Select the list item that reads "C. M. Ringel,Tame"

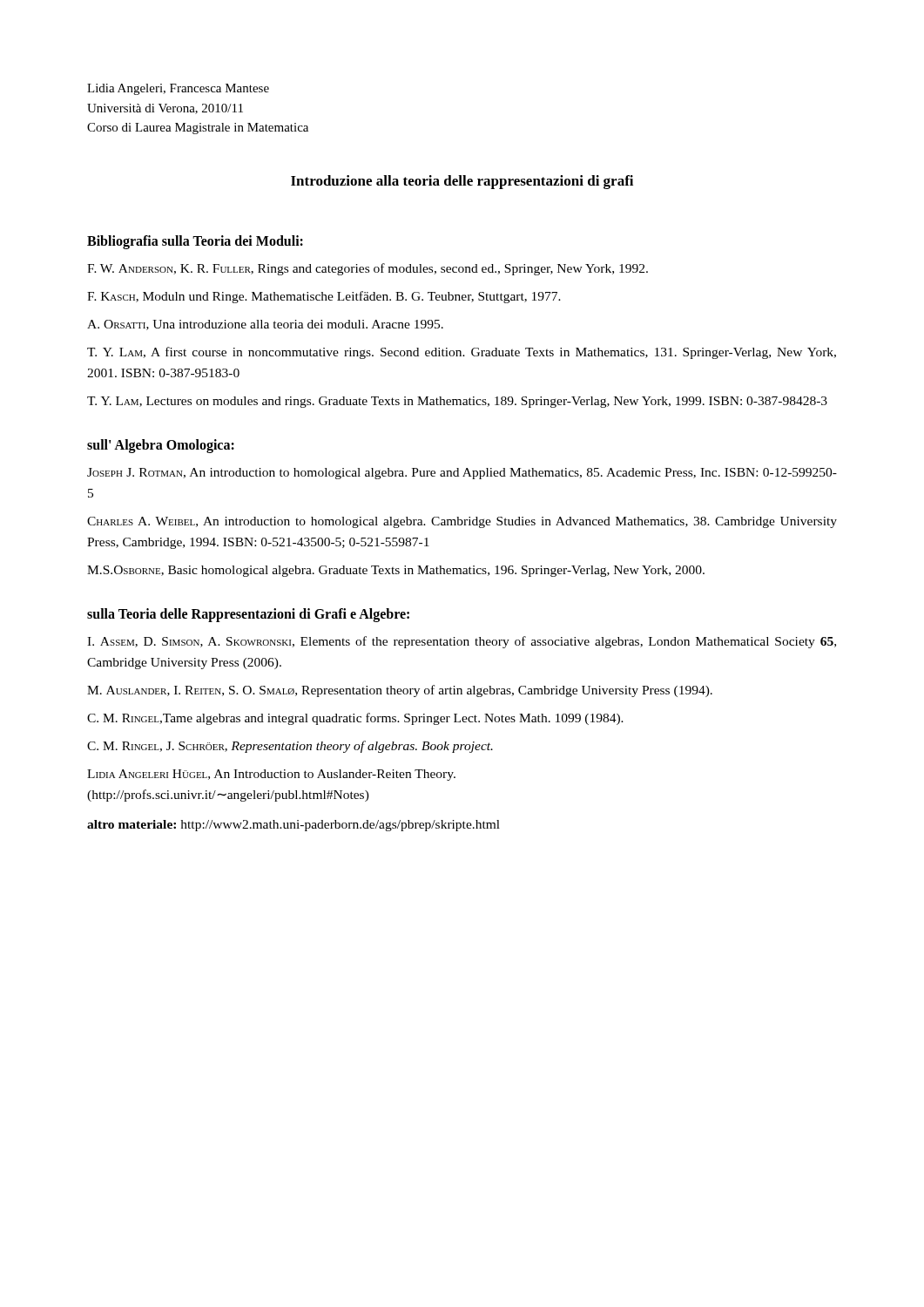(x=356, y=717)
